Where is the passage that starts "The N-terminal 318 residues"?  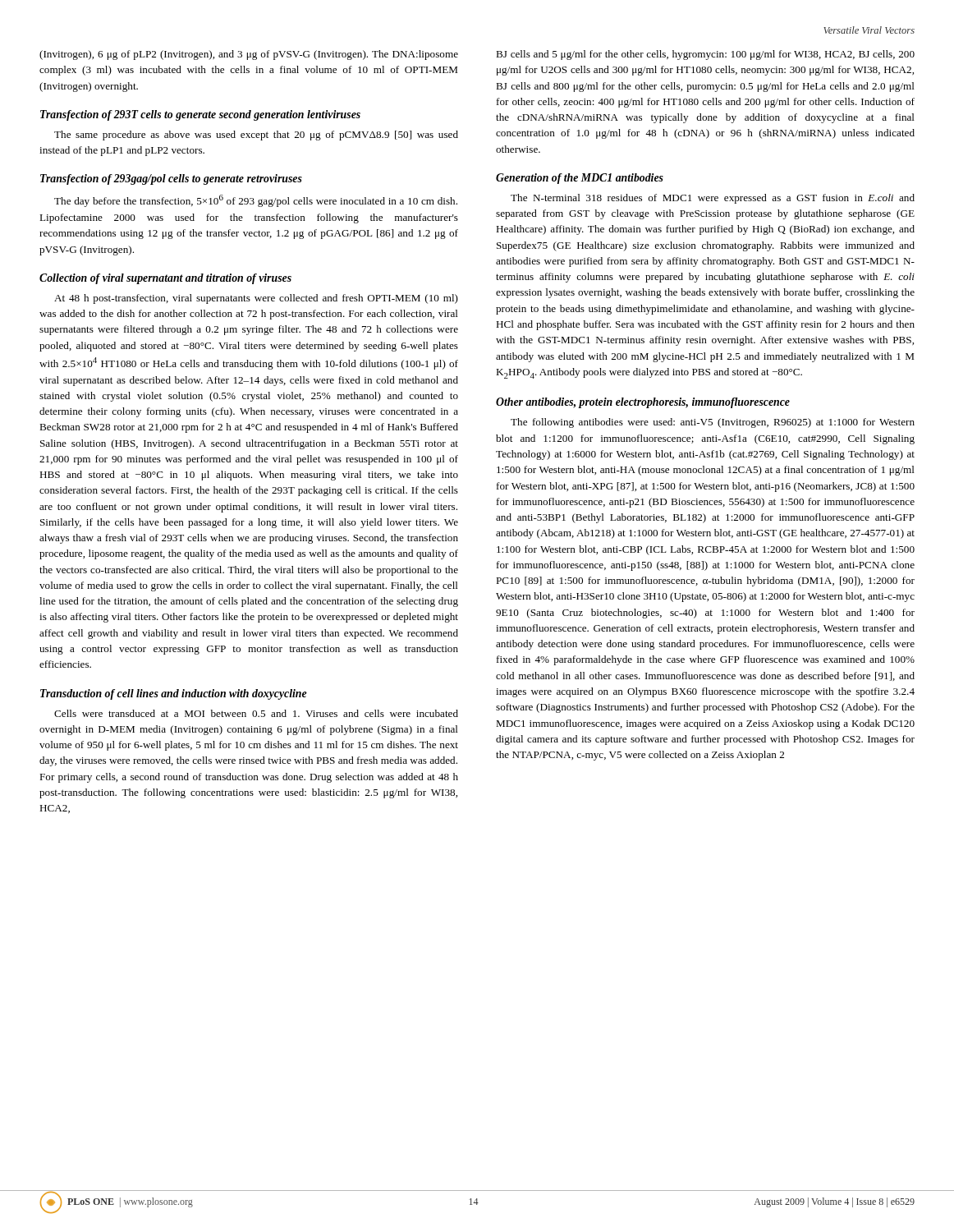click(705, 286)
